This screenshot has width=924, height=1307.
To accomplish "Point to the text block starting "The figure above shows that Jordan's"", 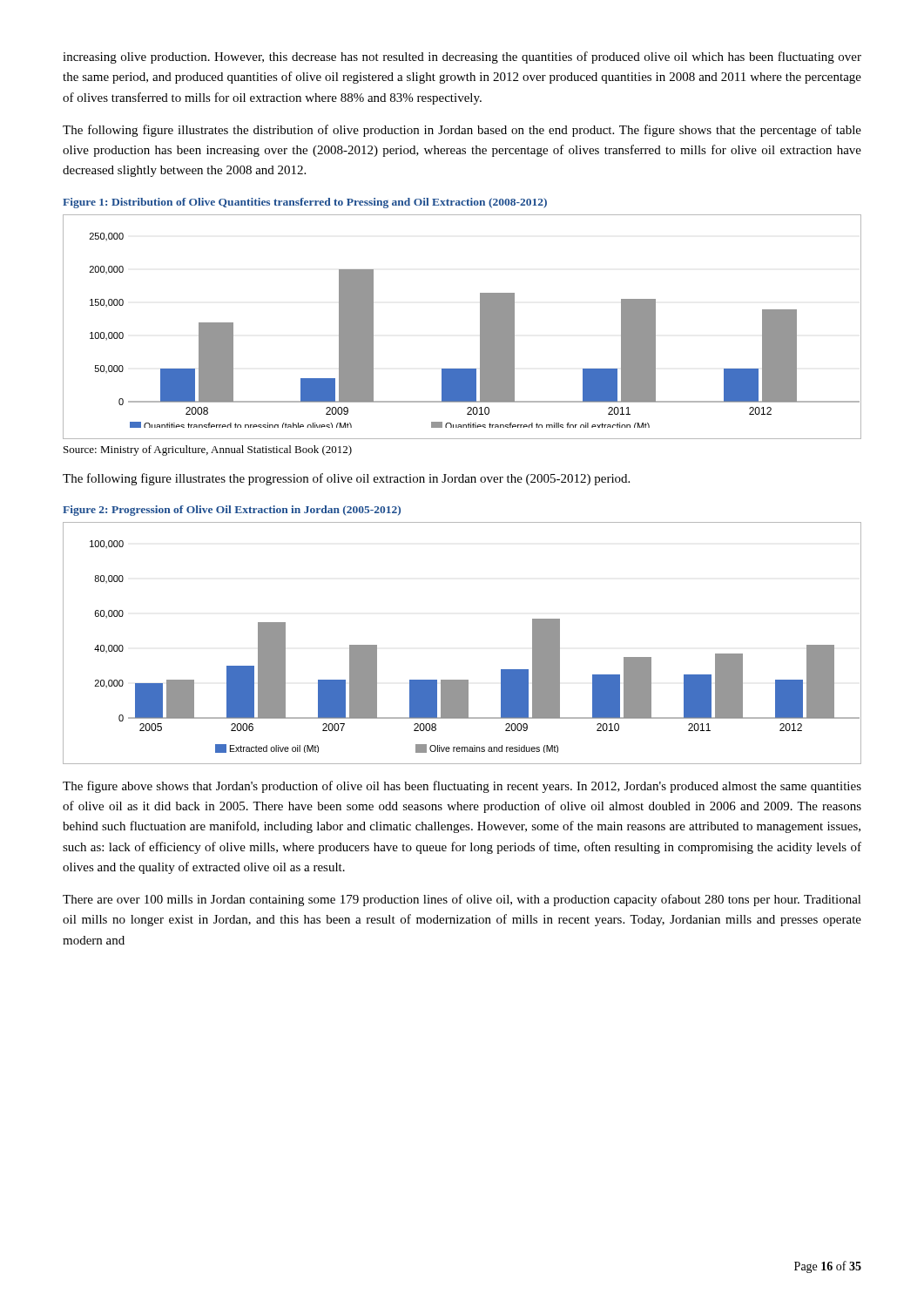I will (x=462, y=826).
